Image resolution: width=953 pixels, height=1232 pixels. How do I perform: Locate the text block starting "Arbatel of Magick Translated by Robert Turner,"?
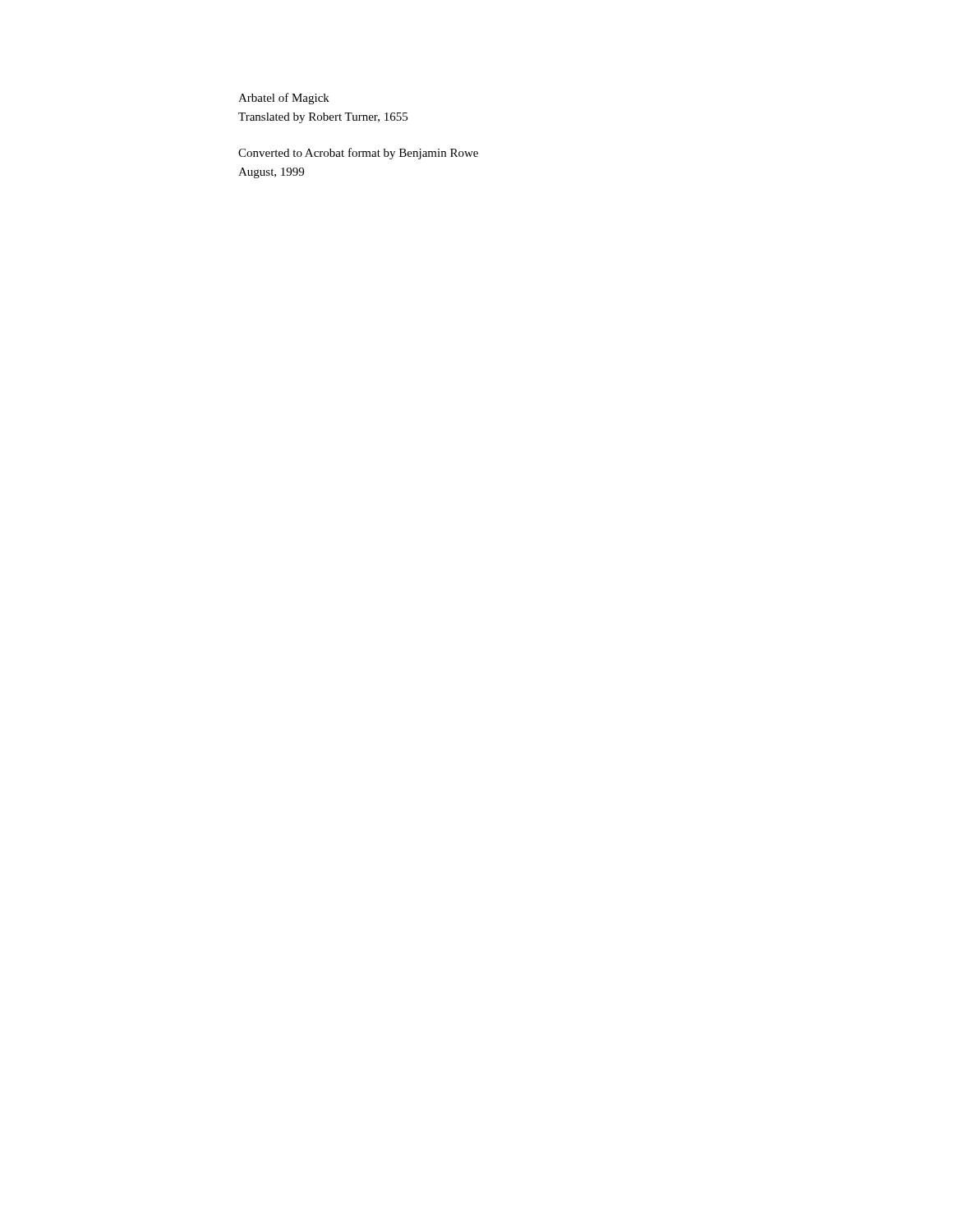(323, 107)
